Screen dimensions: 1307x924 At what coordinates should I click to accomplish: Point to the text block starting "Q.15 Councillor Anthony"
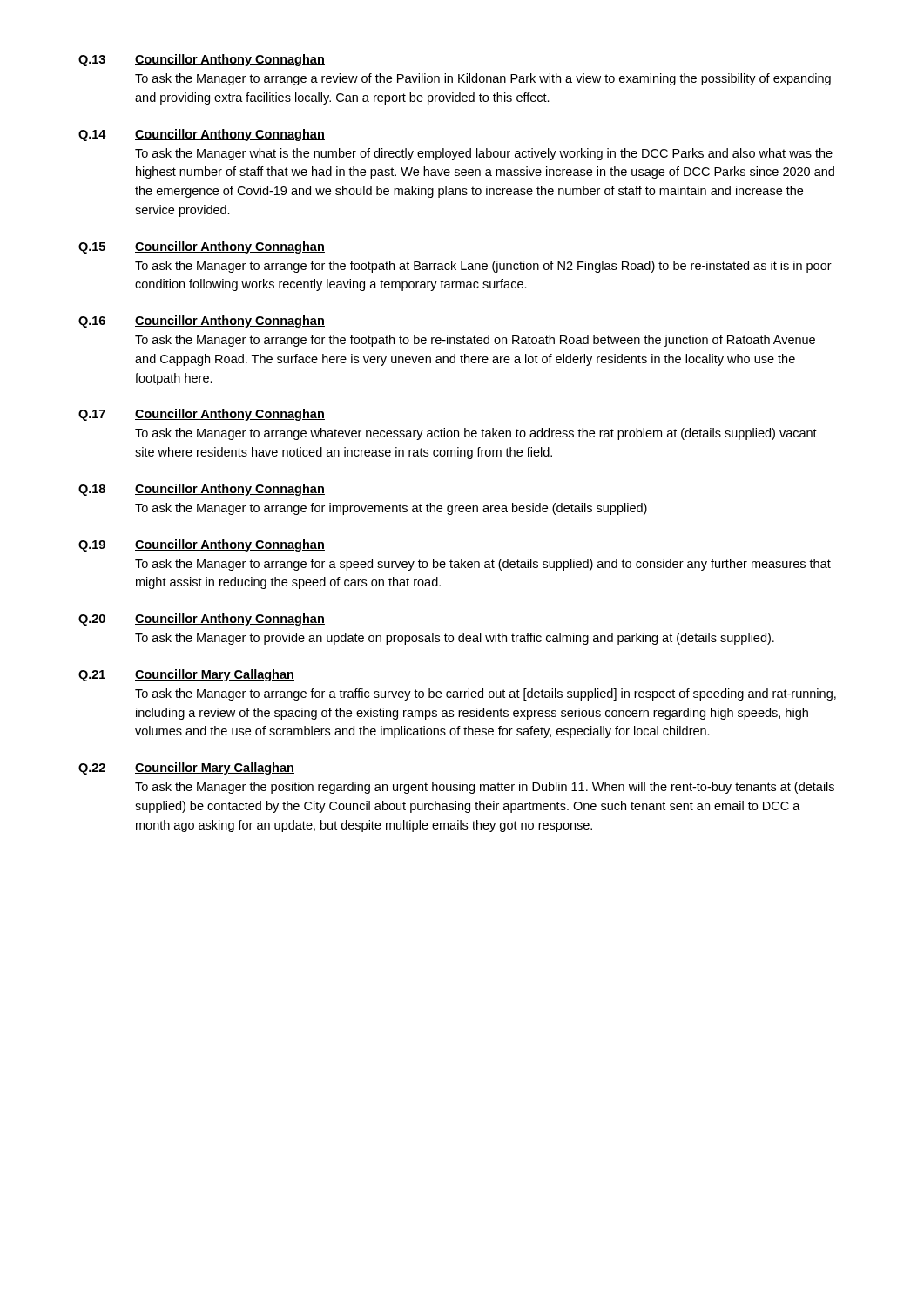click(x=458, y=267)
